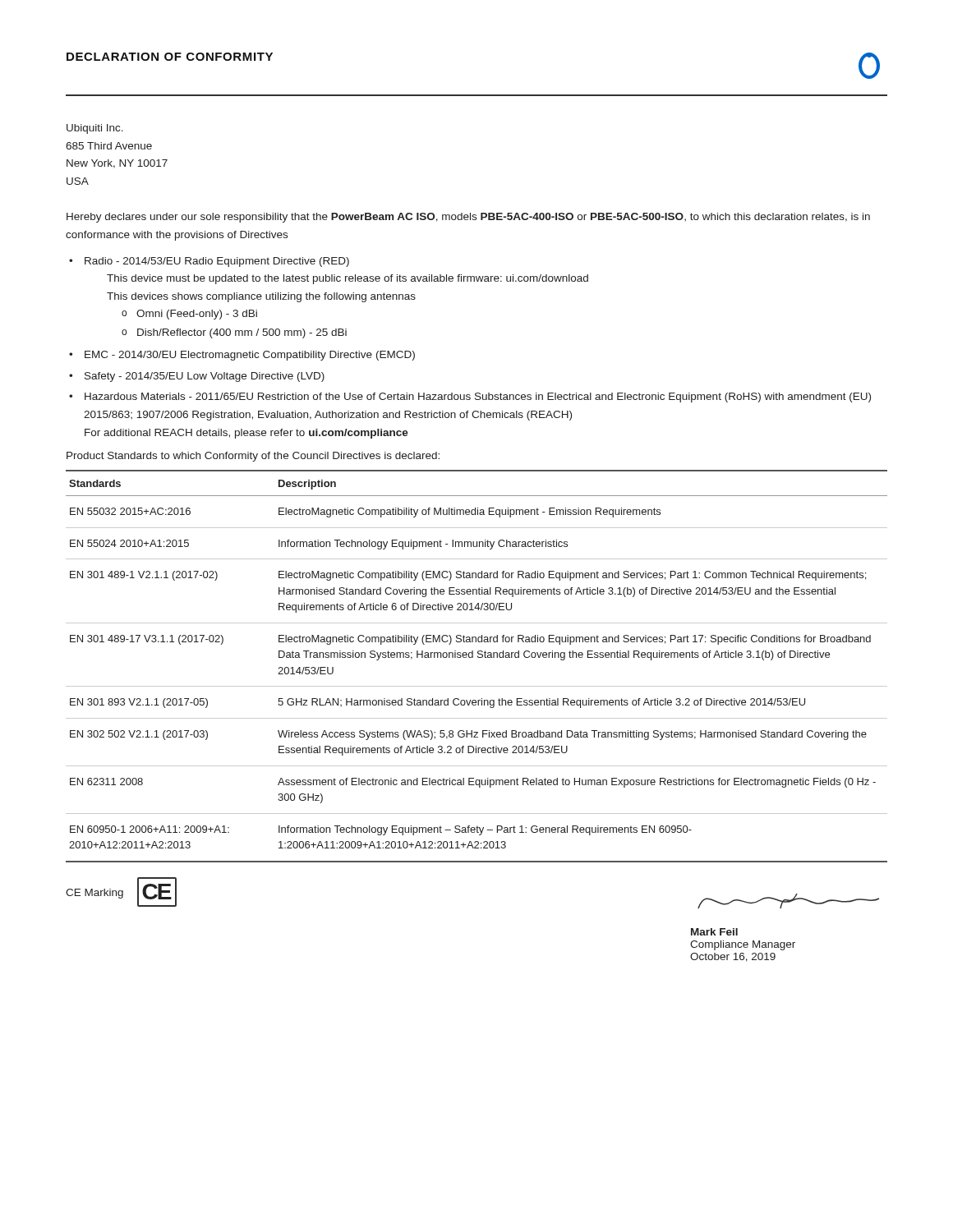Locate the text with the text "CE Marking"
The image size is (953, 1232).
pyautogui.click(x=95, y=892)
